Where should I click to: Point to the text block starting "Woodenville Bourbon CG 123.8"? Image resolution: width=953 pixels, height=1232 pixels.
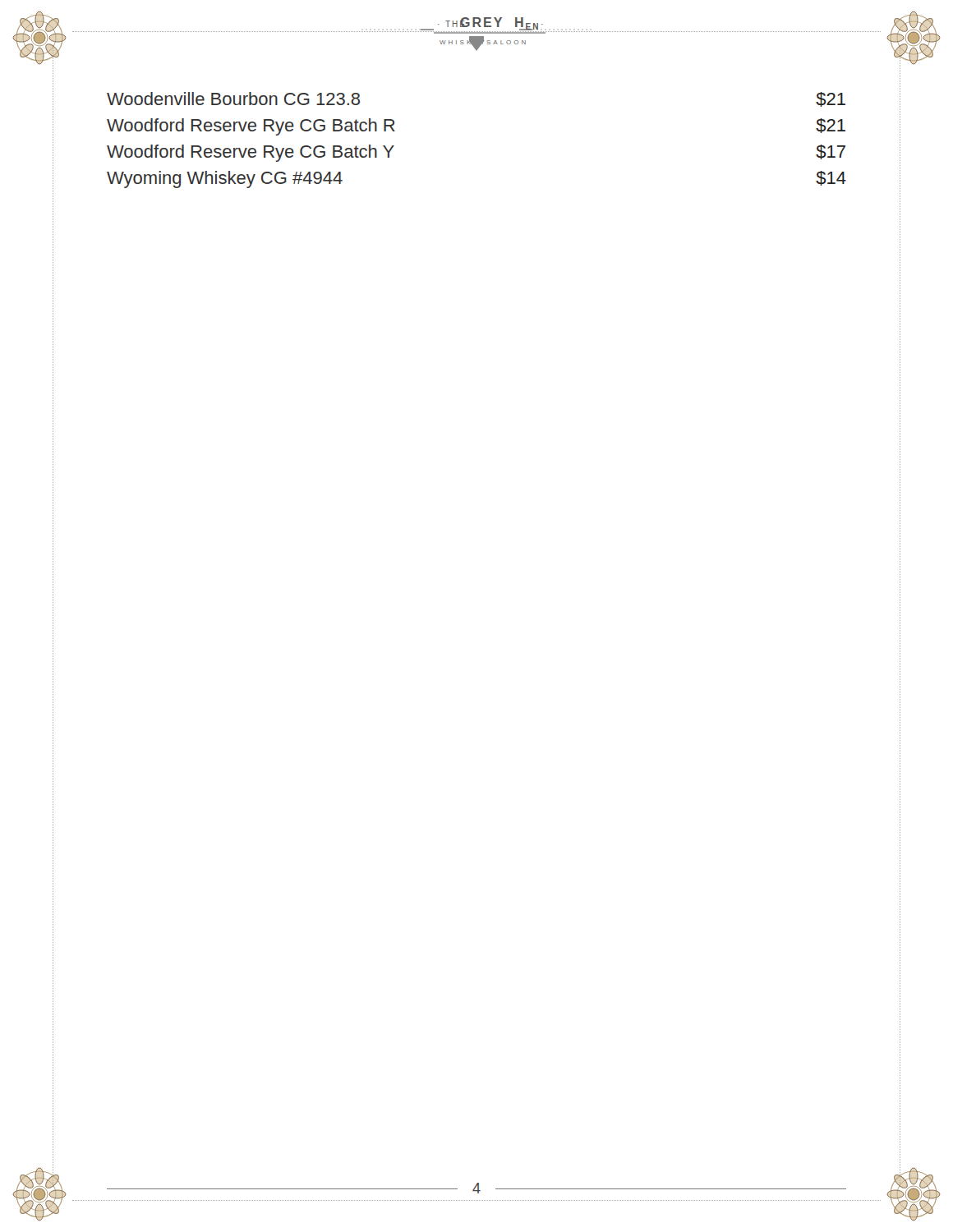[x=239, y=99]
